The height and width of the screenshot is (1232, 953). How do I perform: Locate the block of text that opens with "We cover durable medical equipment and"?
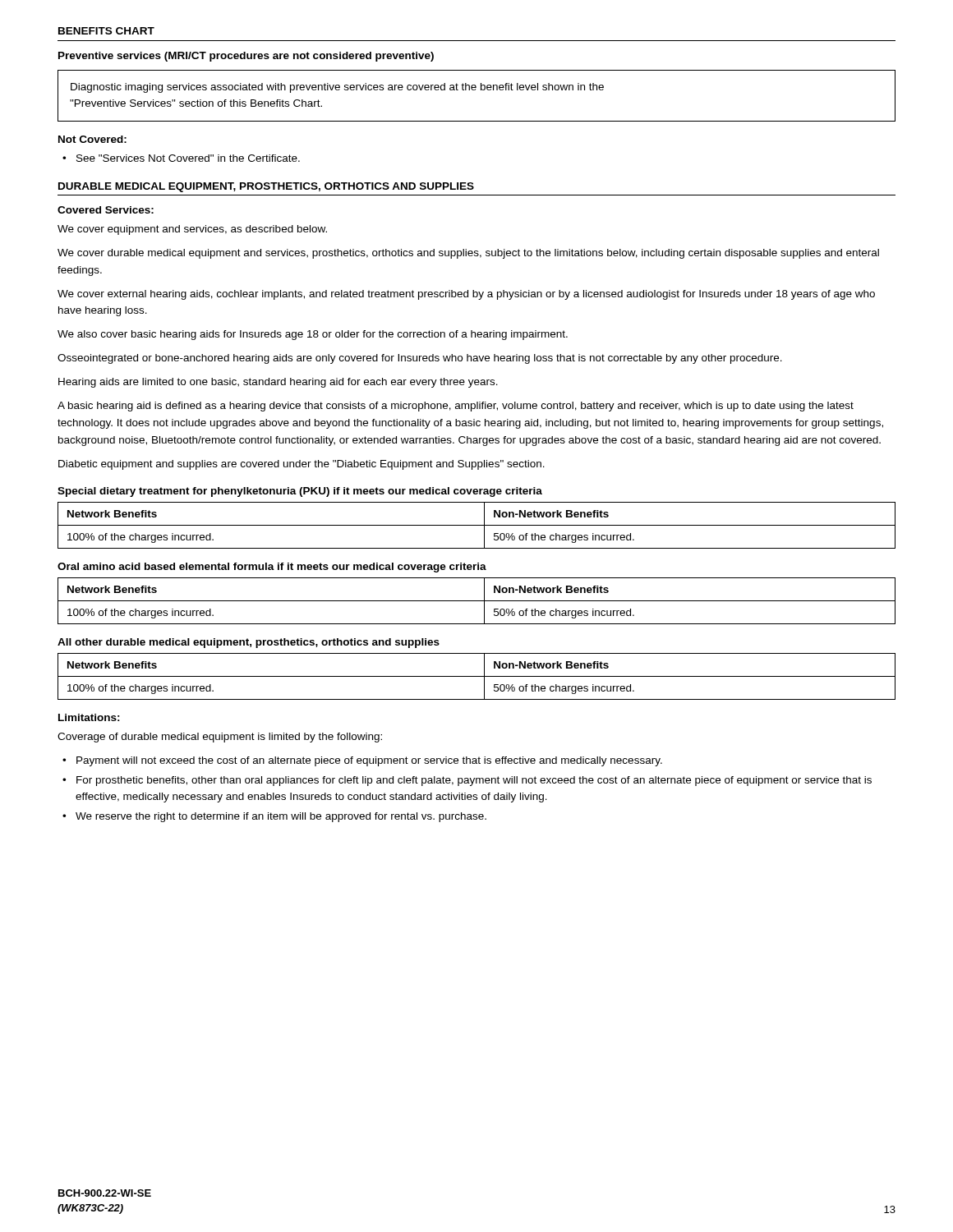tap(469, 261)
